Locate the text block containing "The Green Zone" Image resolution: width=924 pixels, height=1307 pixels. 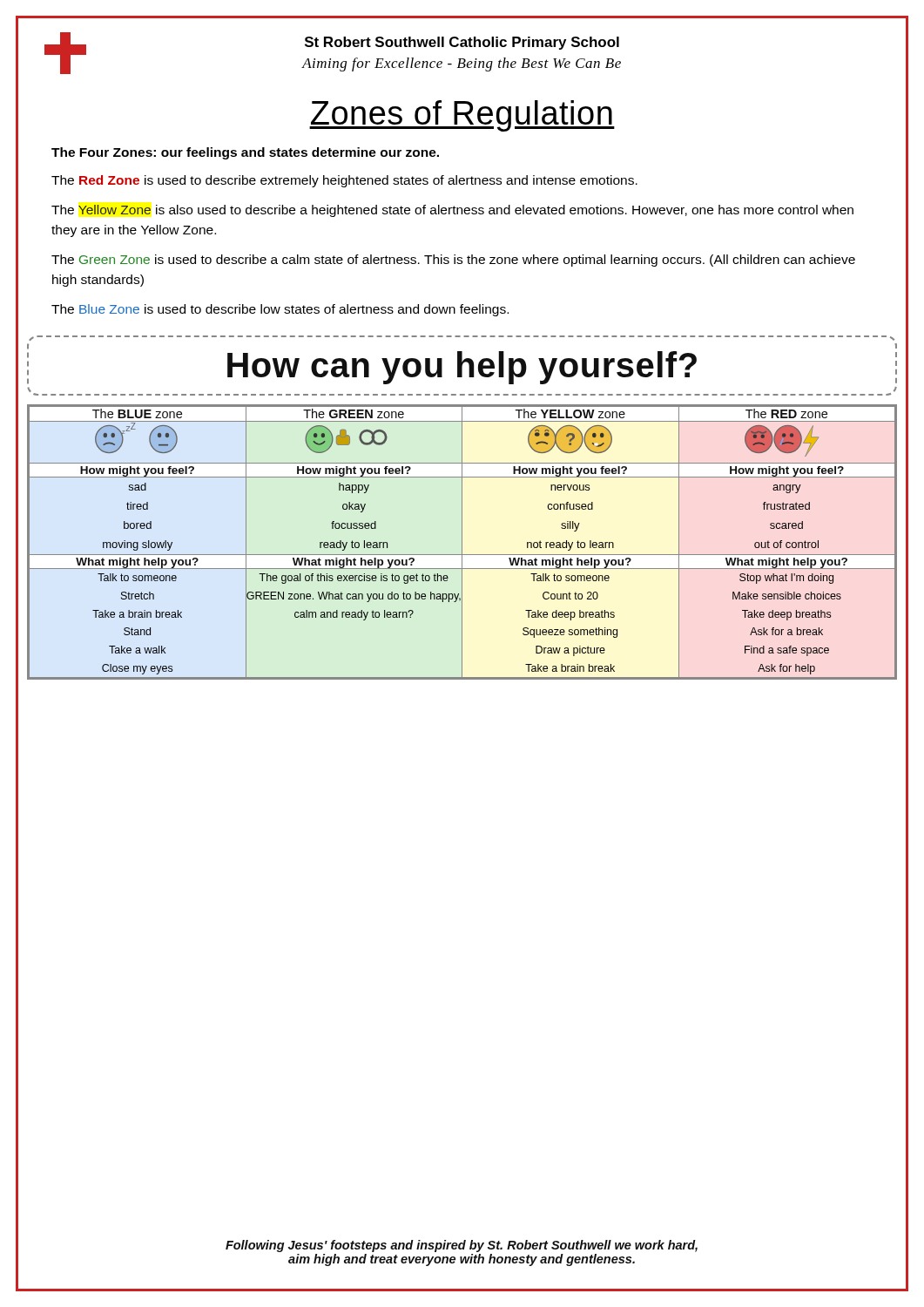[x=453, y=269]
